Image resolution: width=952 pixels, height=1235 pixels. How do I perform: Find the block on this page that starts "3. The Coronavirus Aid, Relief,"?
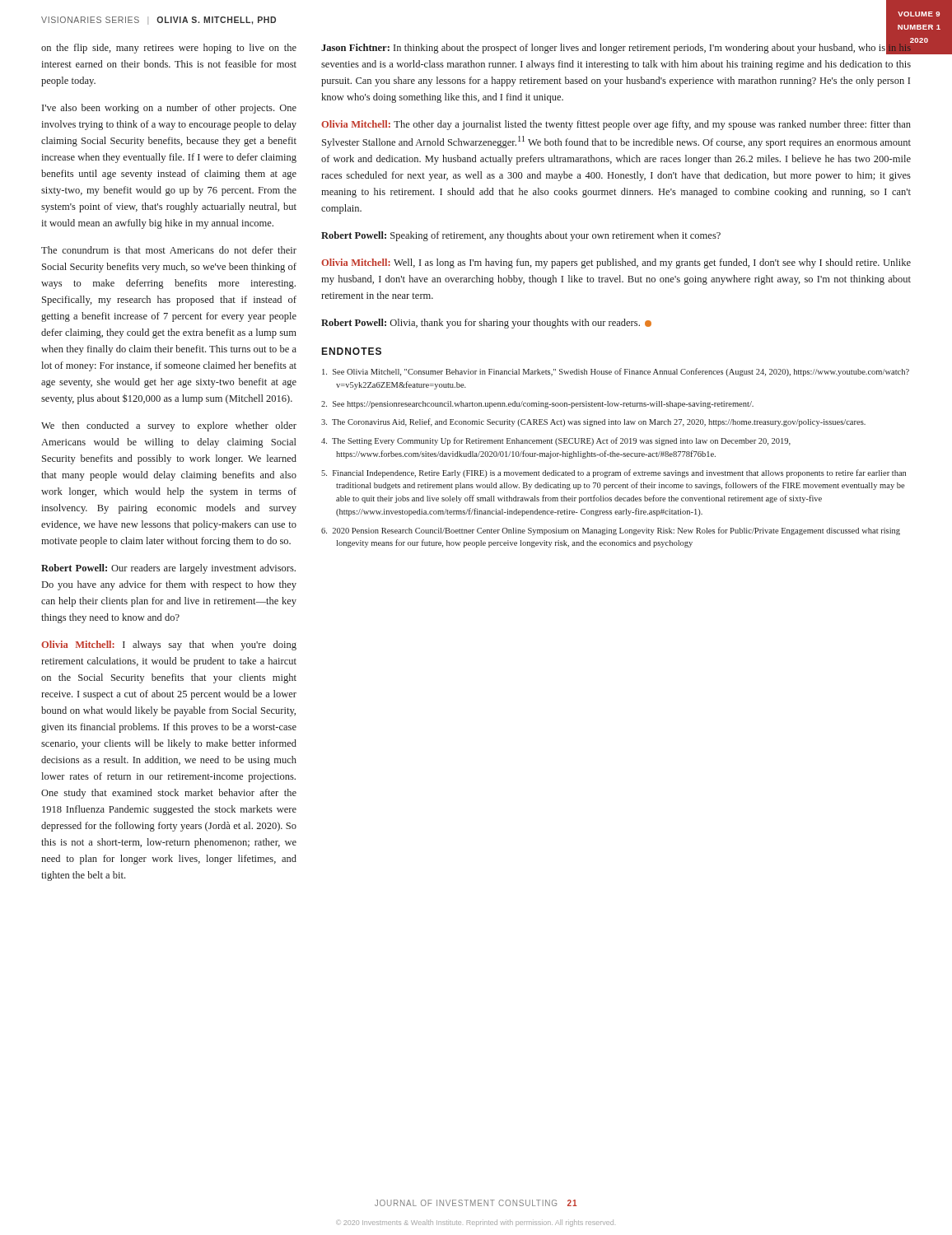point(594,422)
